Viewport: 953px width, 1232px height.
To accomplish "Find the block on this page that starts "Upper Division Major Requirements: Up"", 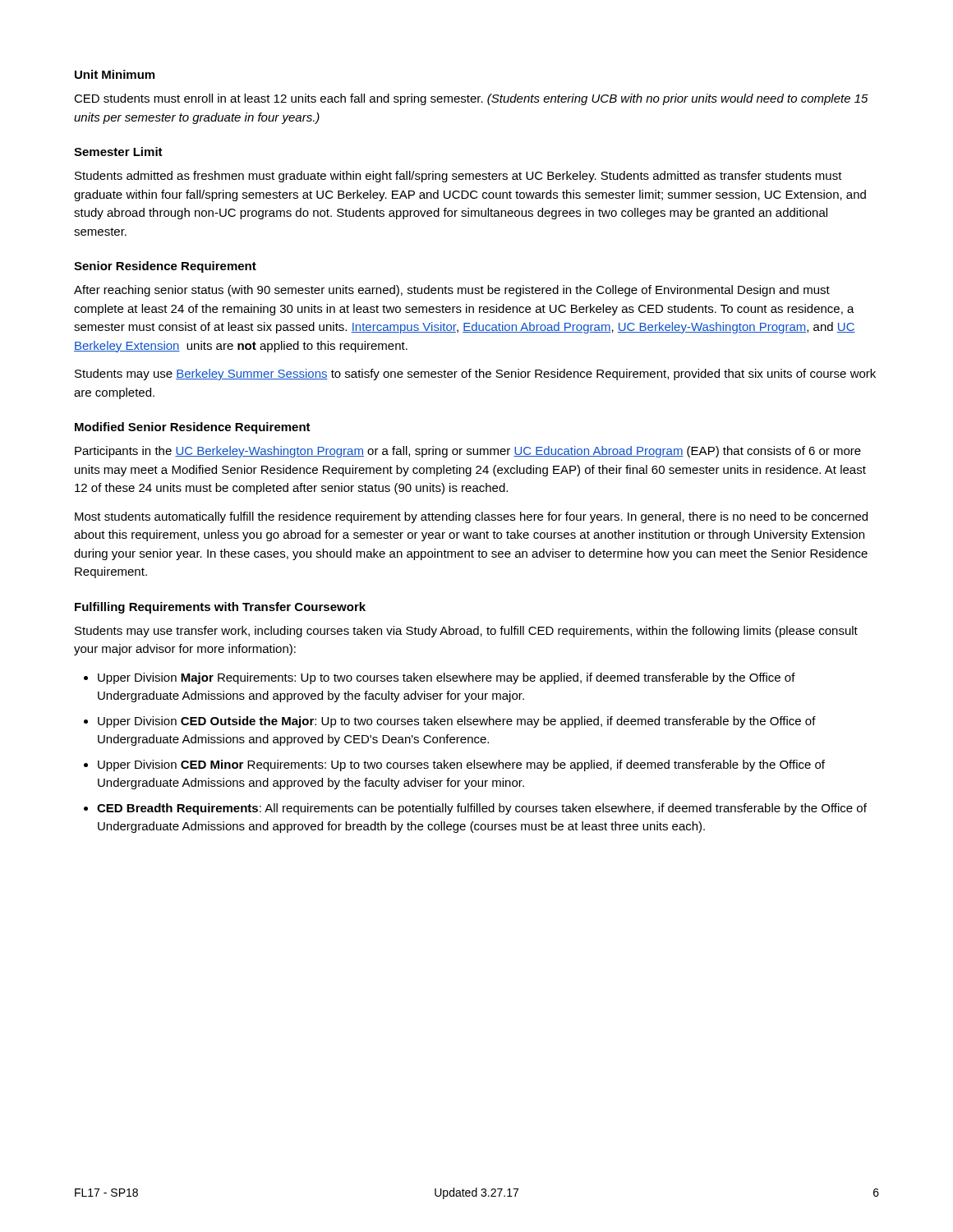I will tap(446, 686).
